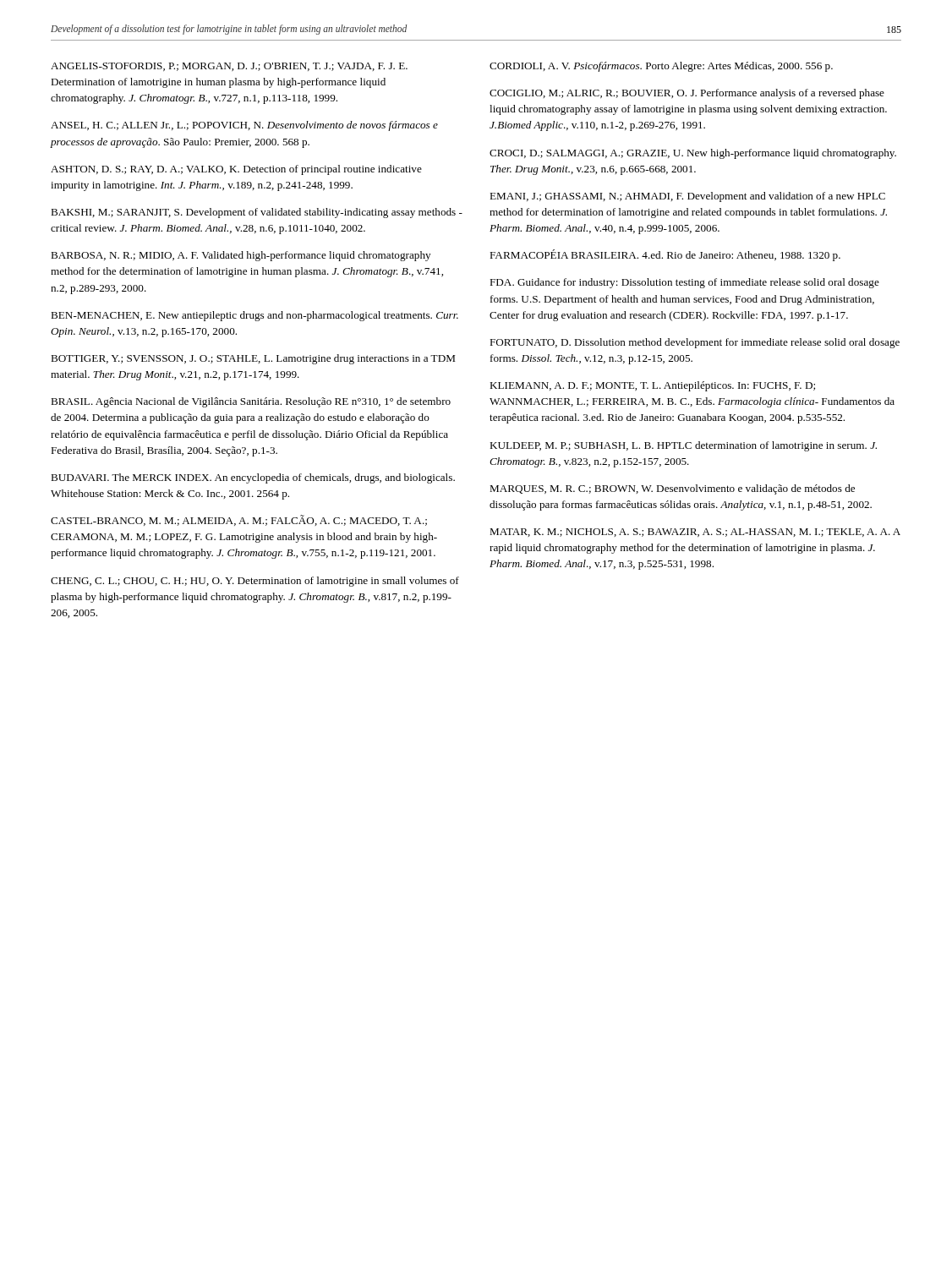This screenshot has width=952, height=1268.
Task: Where is the passage that starts "CORDIOLI, A. V. Psicofármacos. Porto Alegre: Artes Médicas,"?
Action: point(695,66)
